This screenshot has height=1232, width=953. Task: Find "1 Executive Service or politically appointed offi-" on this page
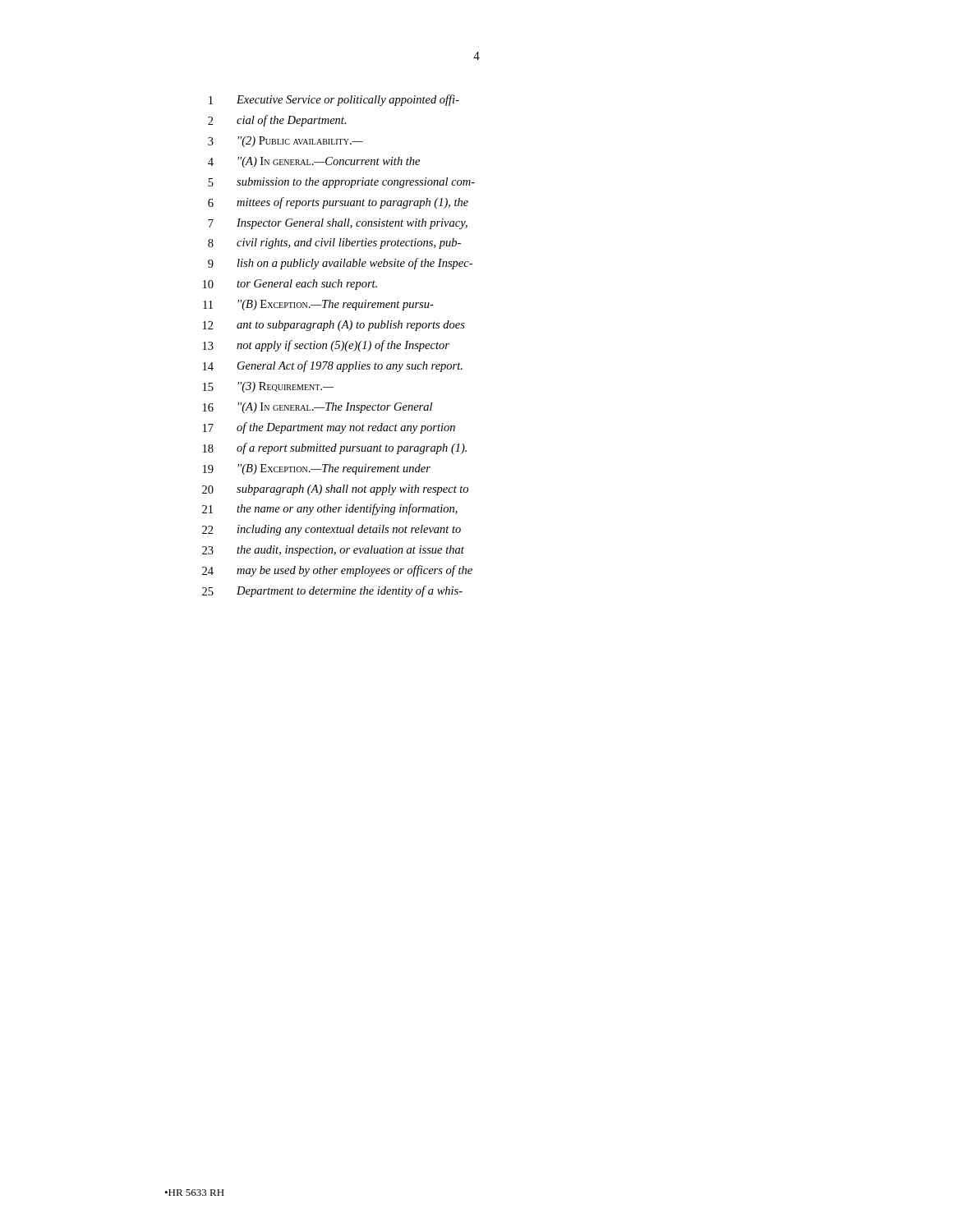[x=334, y=100]
